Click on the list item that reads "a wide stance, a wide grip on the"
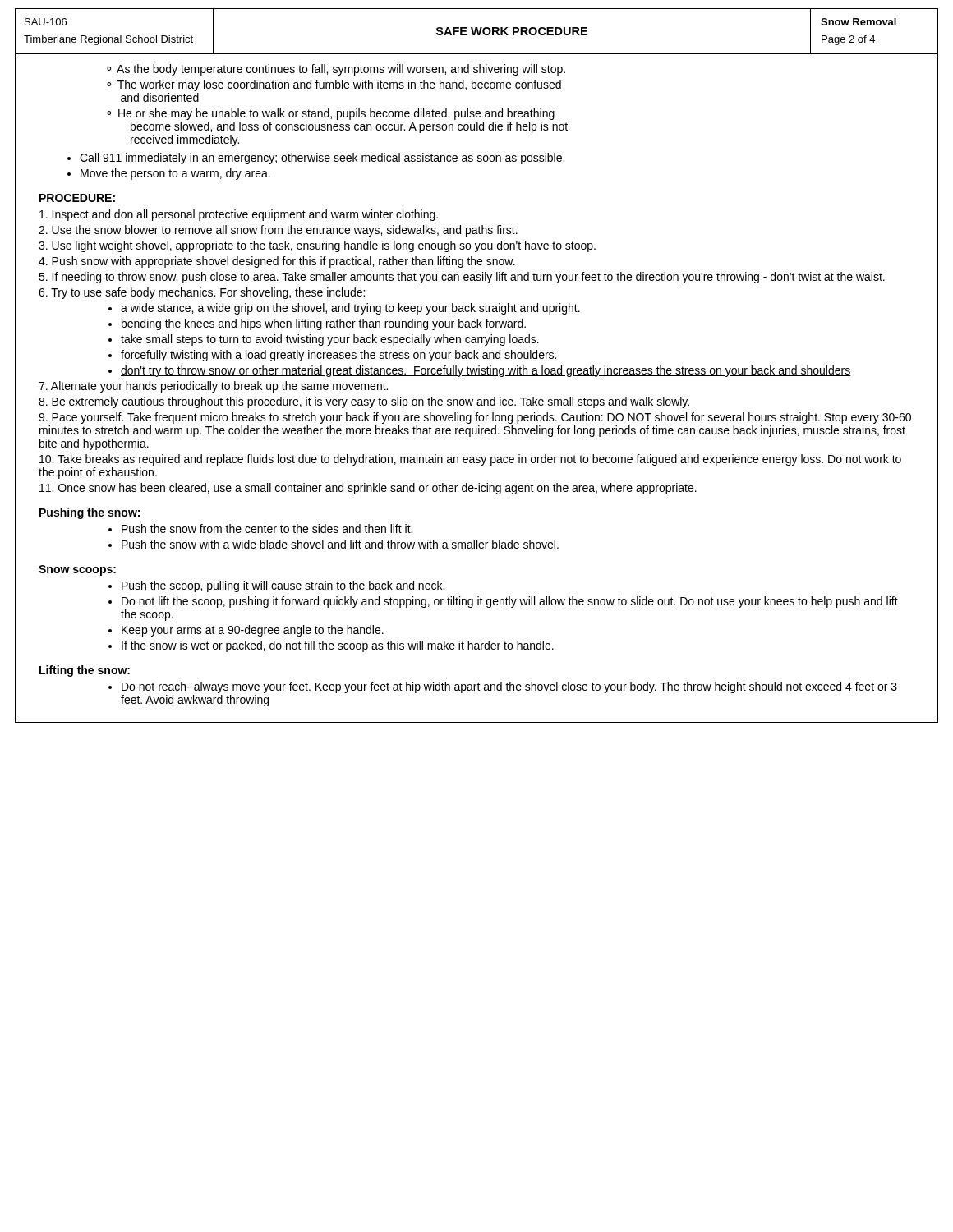The width and height of the screenshot is (953, 1232). (518, 308)
